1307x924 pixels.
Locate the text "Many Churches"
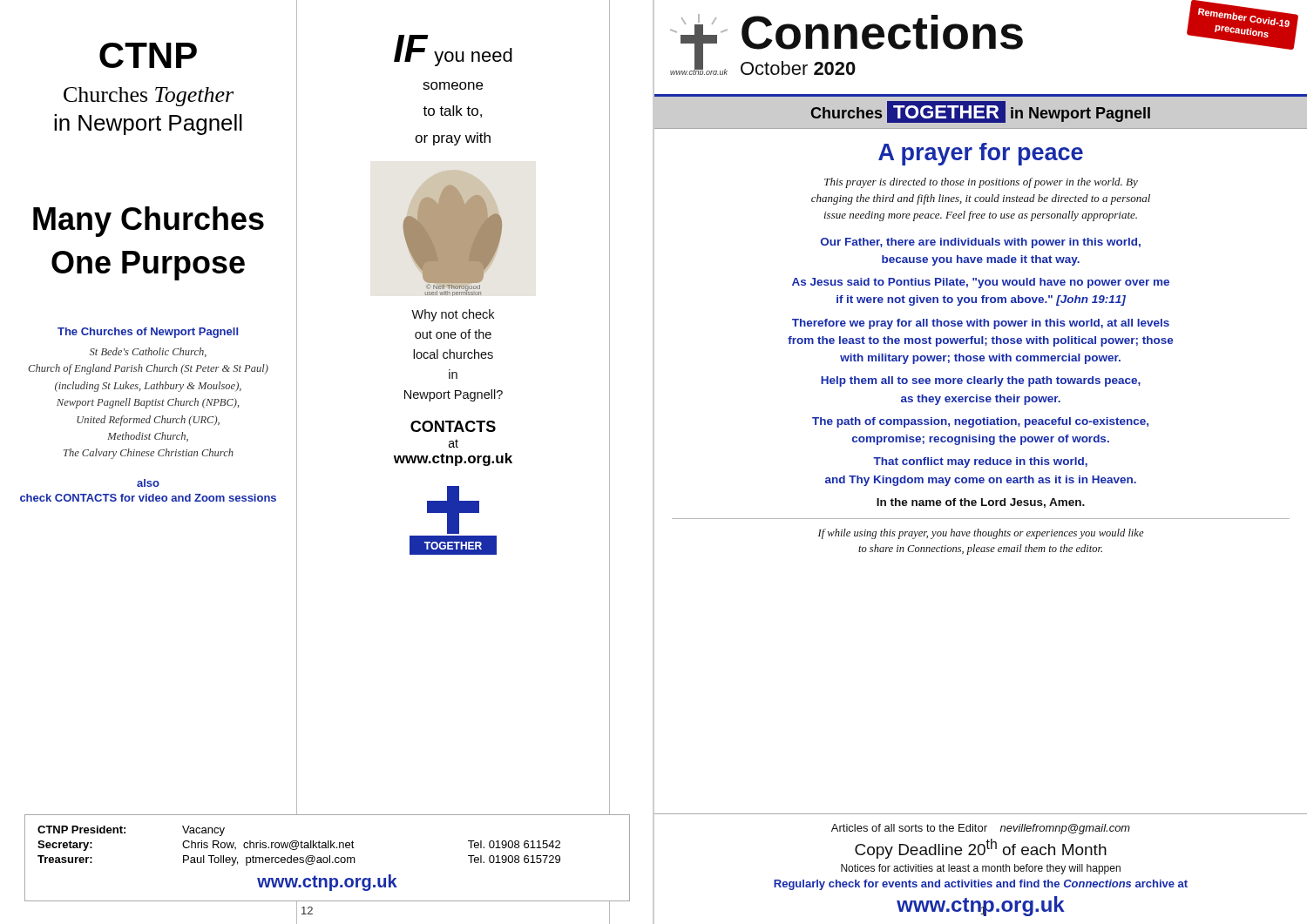coord(148,219)
